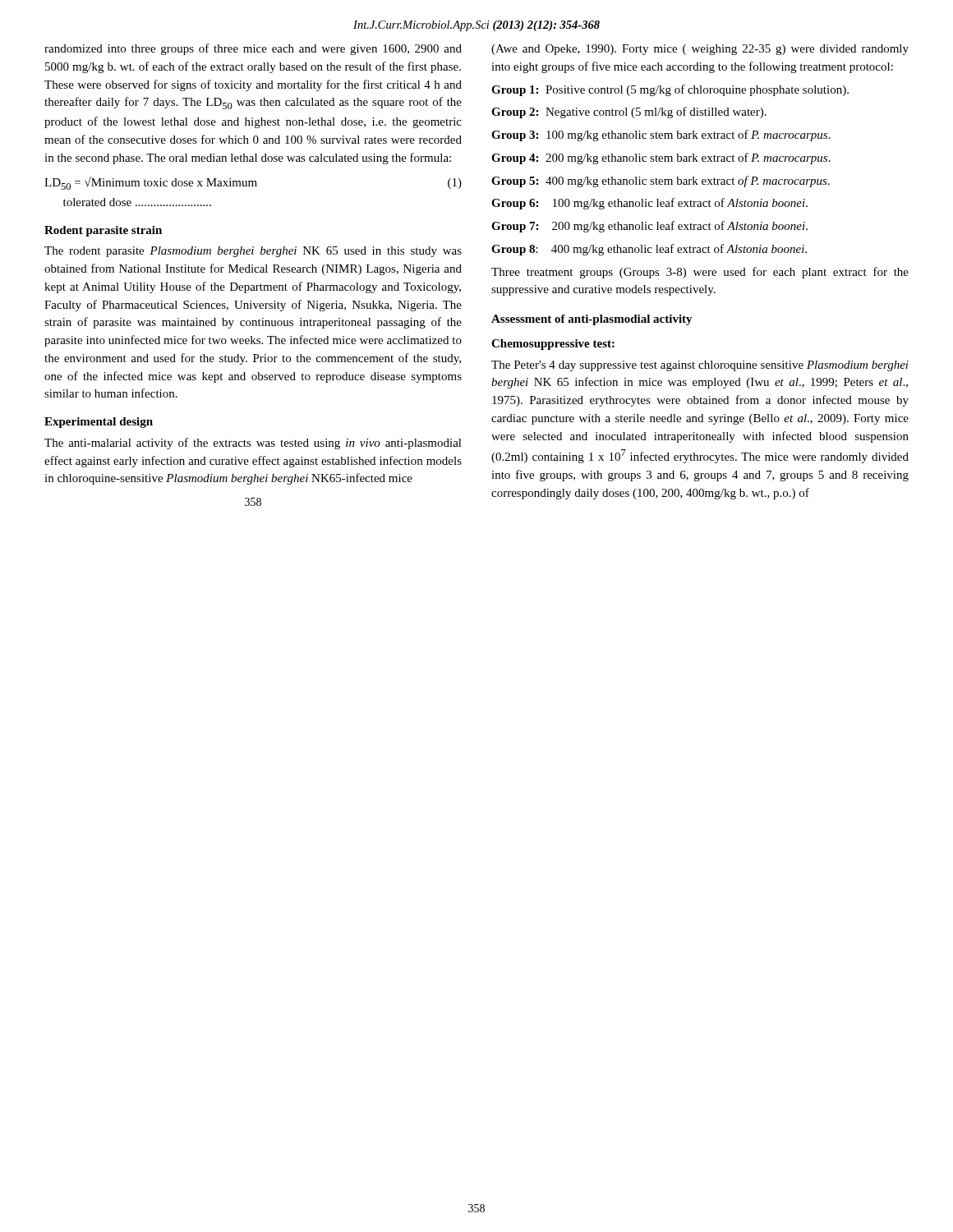Image resolution: width=953 pixels, height=1232 pixels.
Task: Locate the list item that says "Group 5: 400 mg/kg ethanolic"
Action: tap(700, 181)
